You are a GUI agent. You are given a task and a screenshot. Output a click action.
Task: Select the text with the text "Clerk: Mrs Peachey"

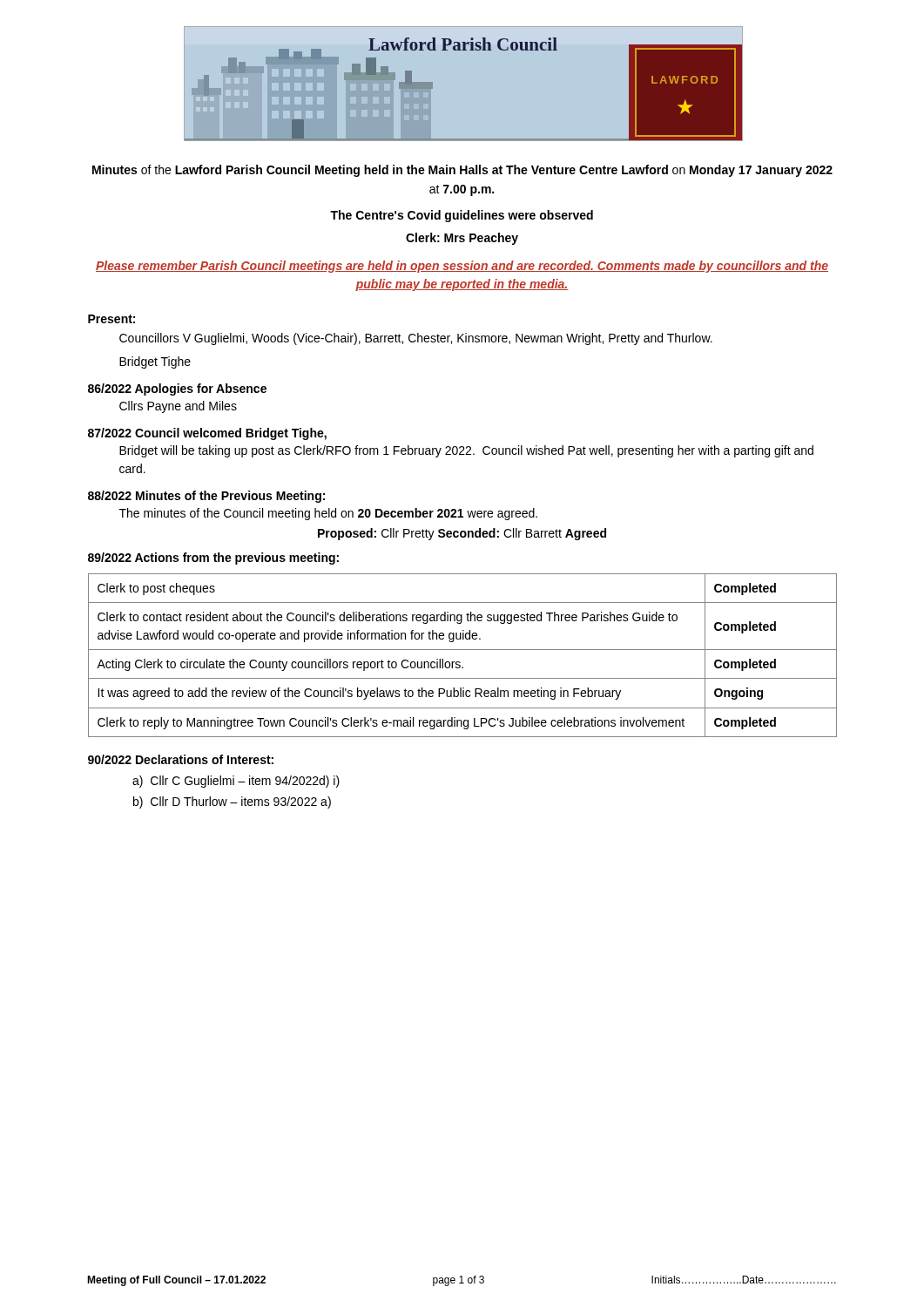pyautogui.click(x=462, y=238)
